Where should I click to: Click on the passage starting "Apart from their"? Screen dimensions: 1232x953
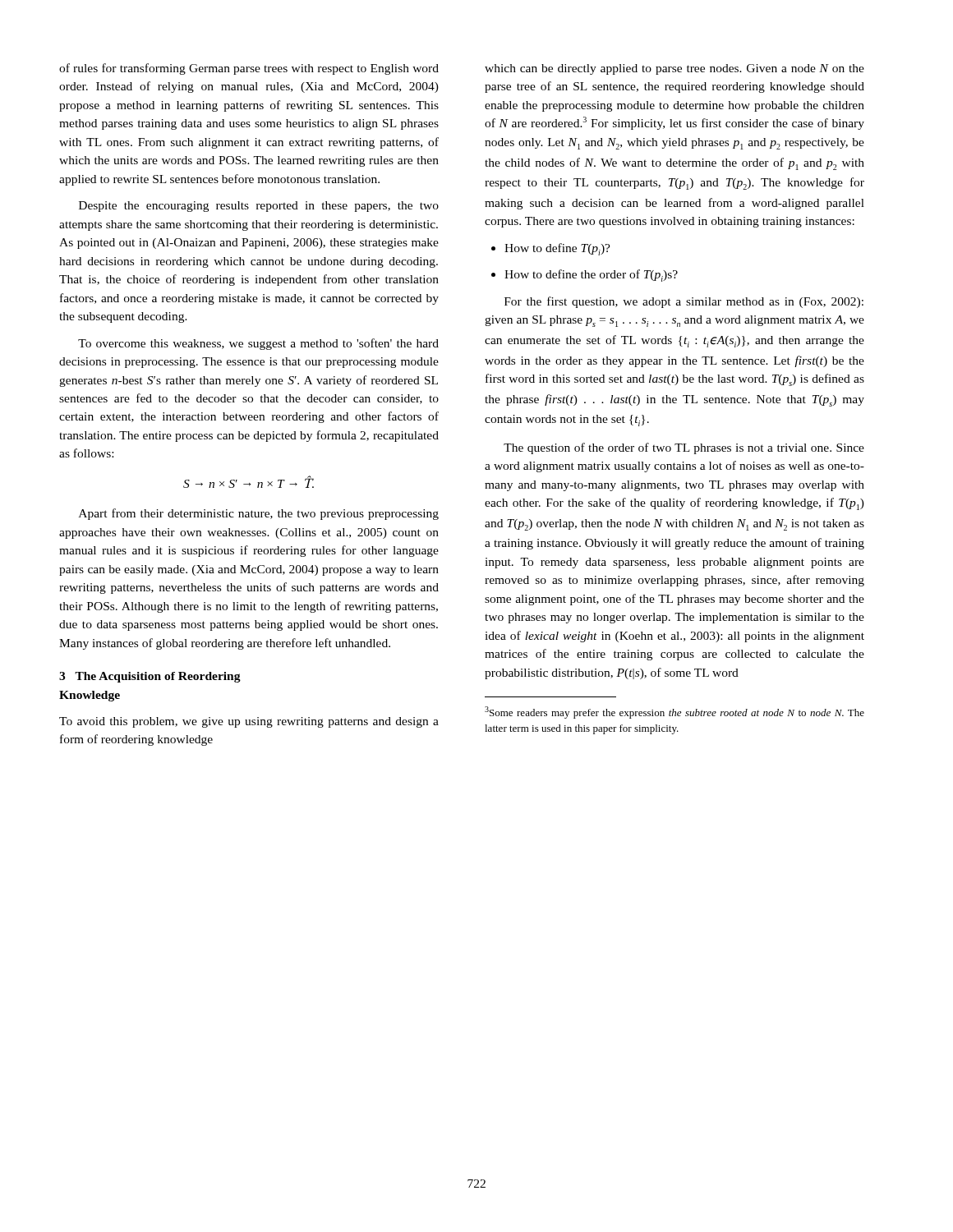(x=249, y=578)
